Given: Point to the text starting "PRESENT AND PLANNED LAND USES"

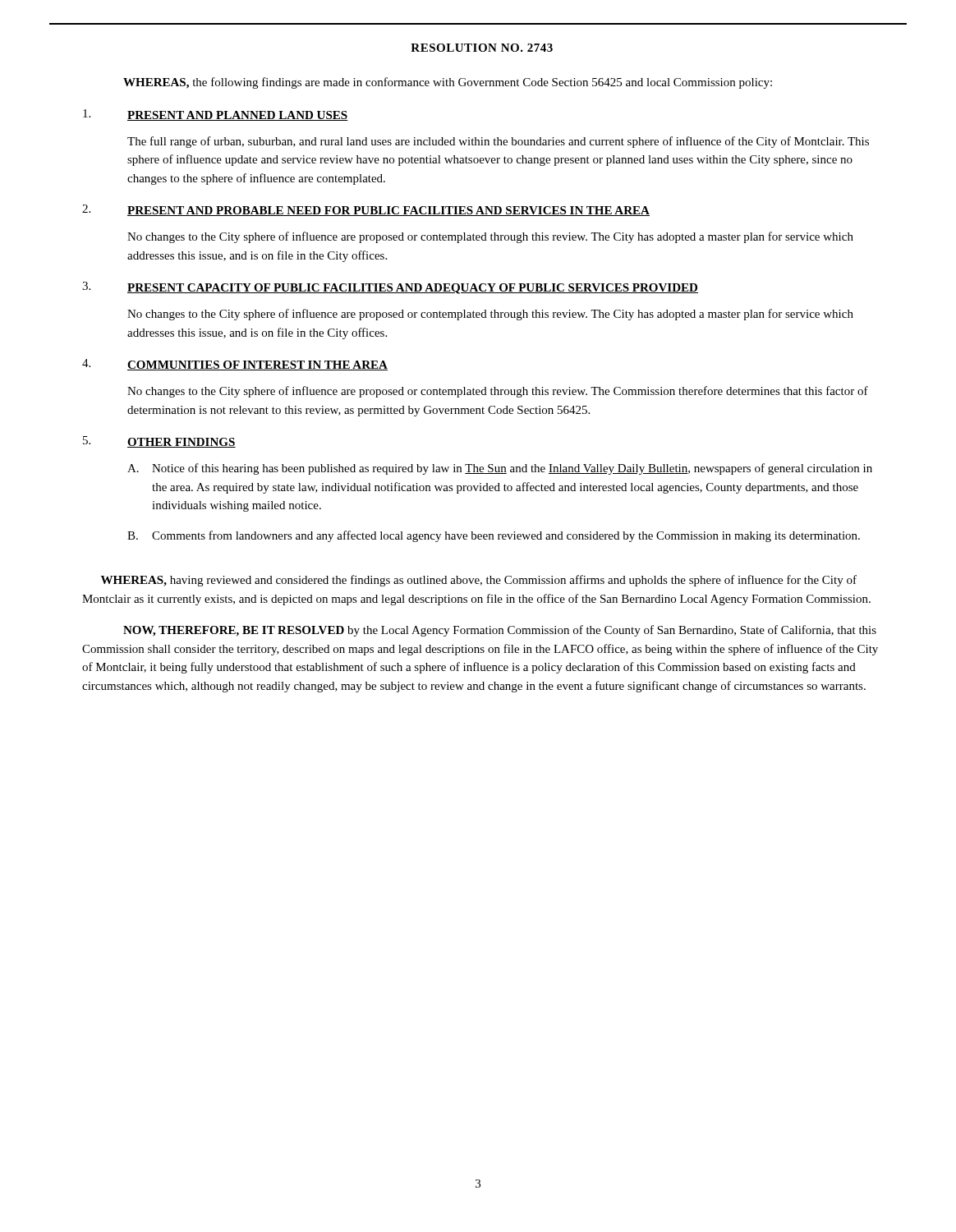Looking at the screenshot, I should (x=237, y=115).
